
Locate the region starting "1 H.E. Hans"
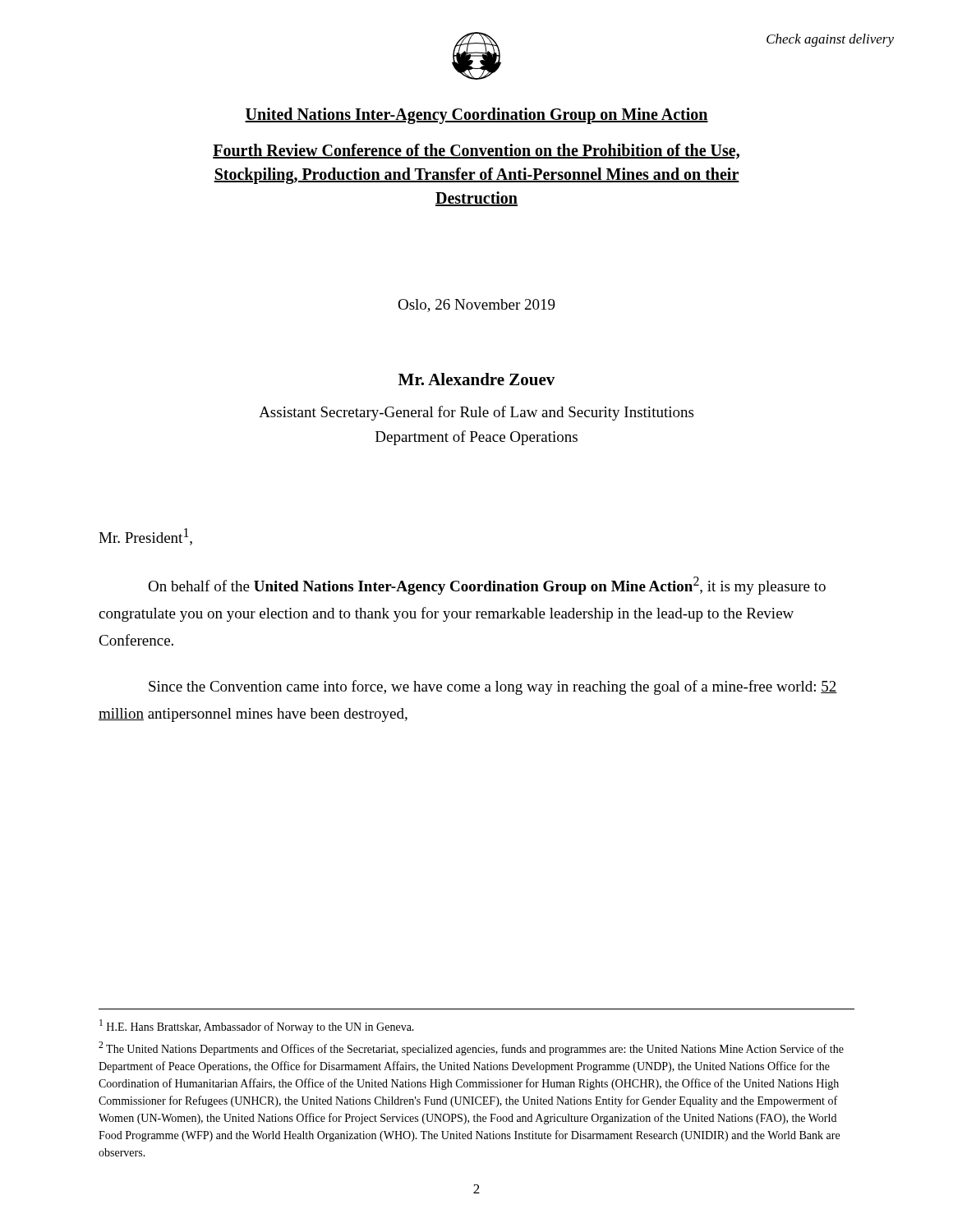click(256, 1025)
